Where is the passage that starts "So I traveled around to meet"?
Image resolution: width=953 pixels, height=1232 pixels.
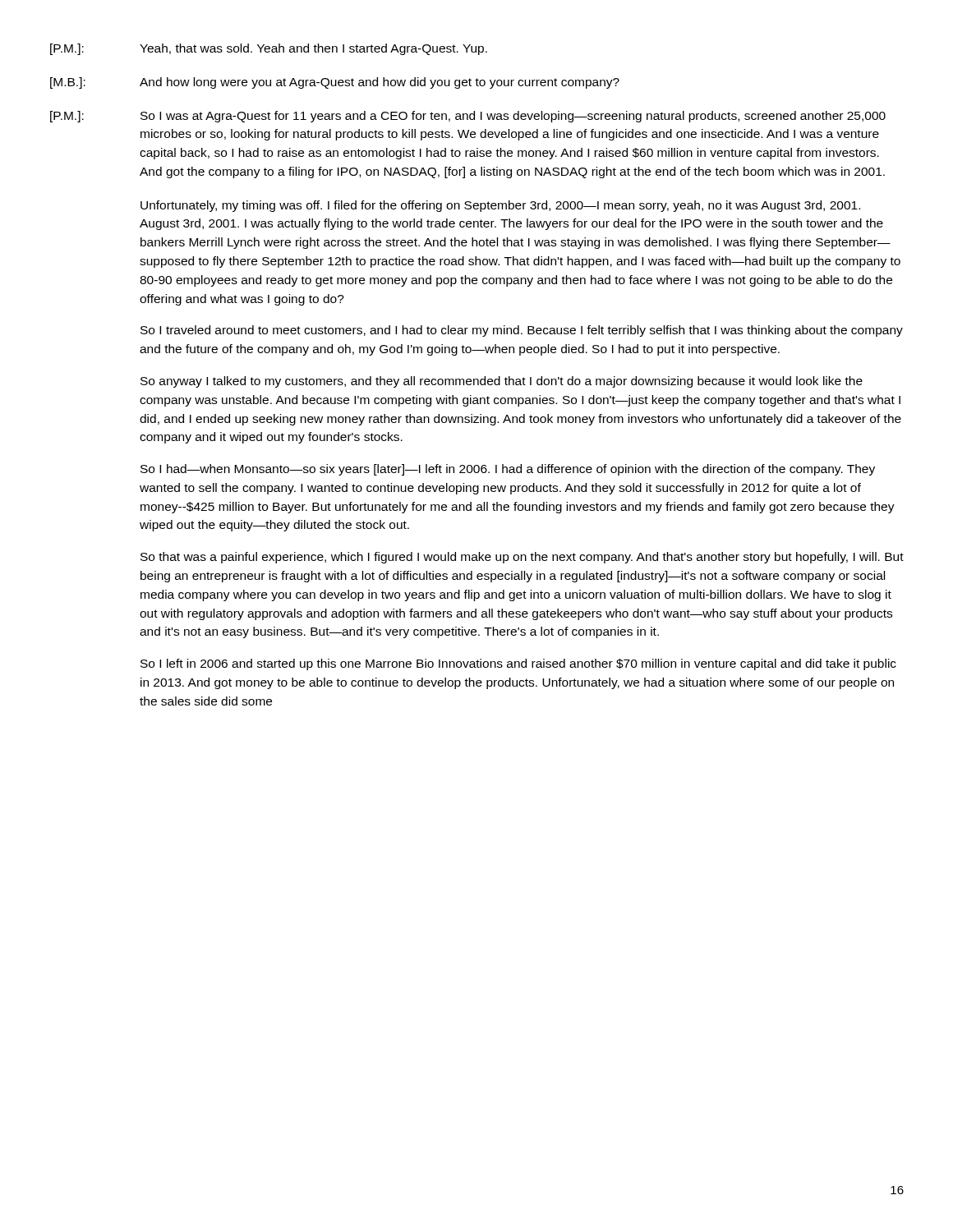pyautogui.click(x=521, y=339)
